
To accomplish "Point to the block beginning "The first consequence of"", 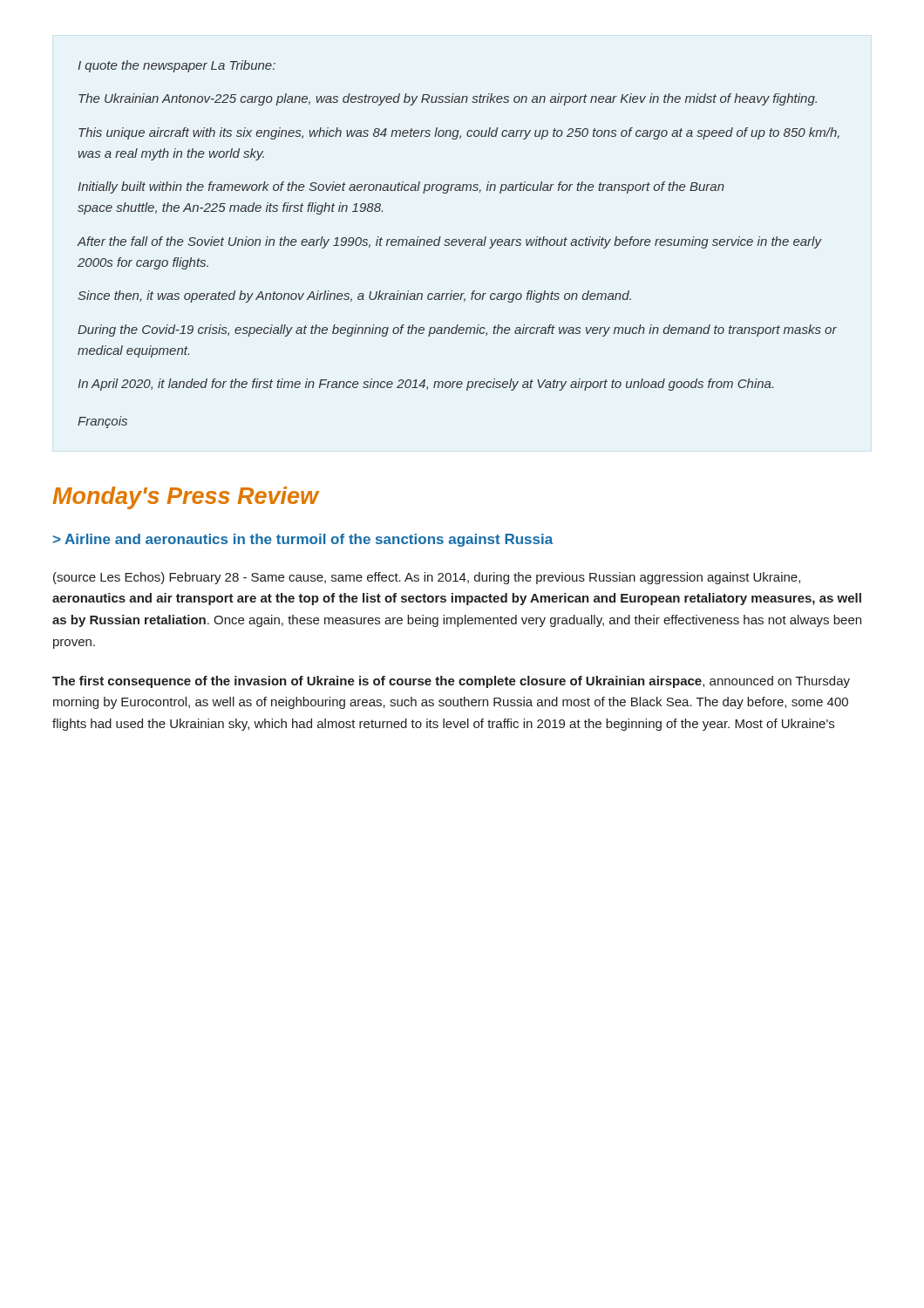I will point(451,702).
